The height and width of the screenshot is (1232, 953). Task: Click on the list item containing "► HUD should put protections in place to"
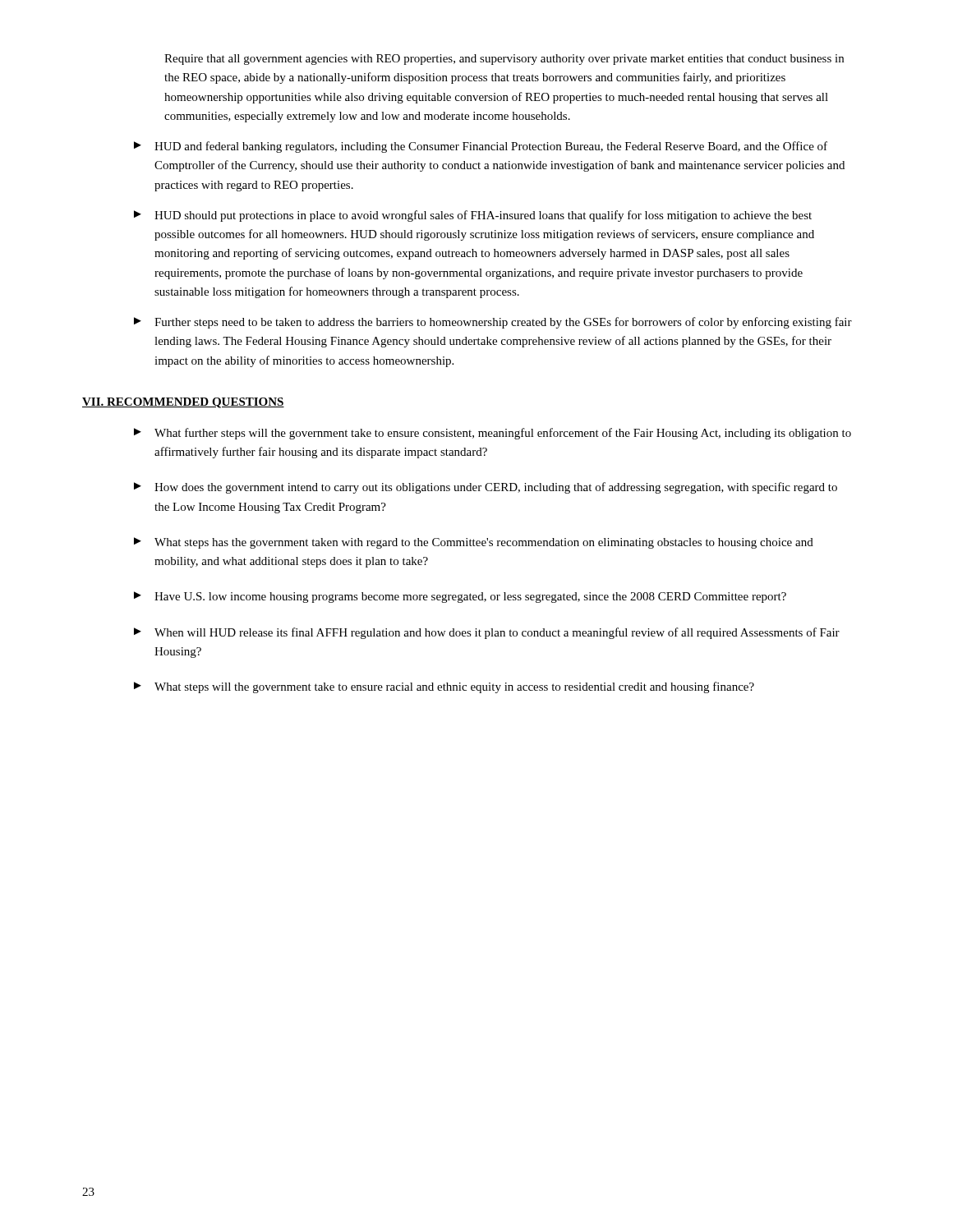point(493,254)
